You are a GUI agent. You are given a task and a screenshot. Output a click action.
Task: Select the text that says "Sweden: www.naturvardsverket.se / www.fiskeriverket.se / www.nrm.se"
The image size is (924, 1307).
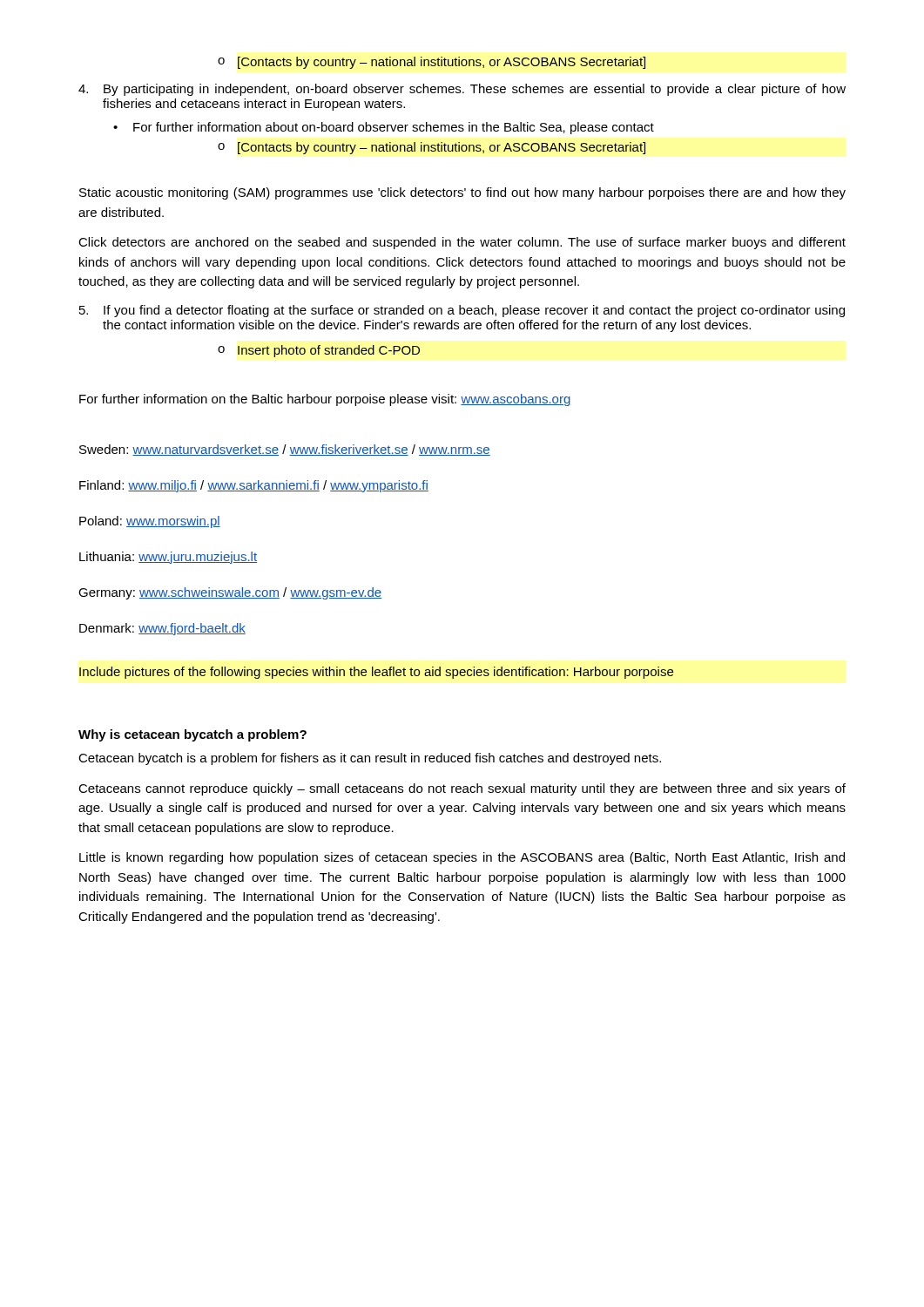(284, 449)
